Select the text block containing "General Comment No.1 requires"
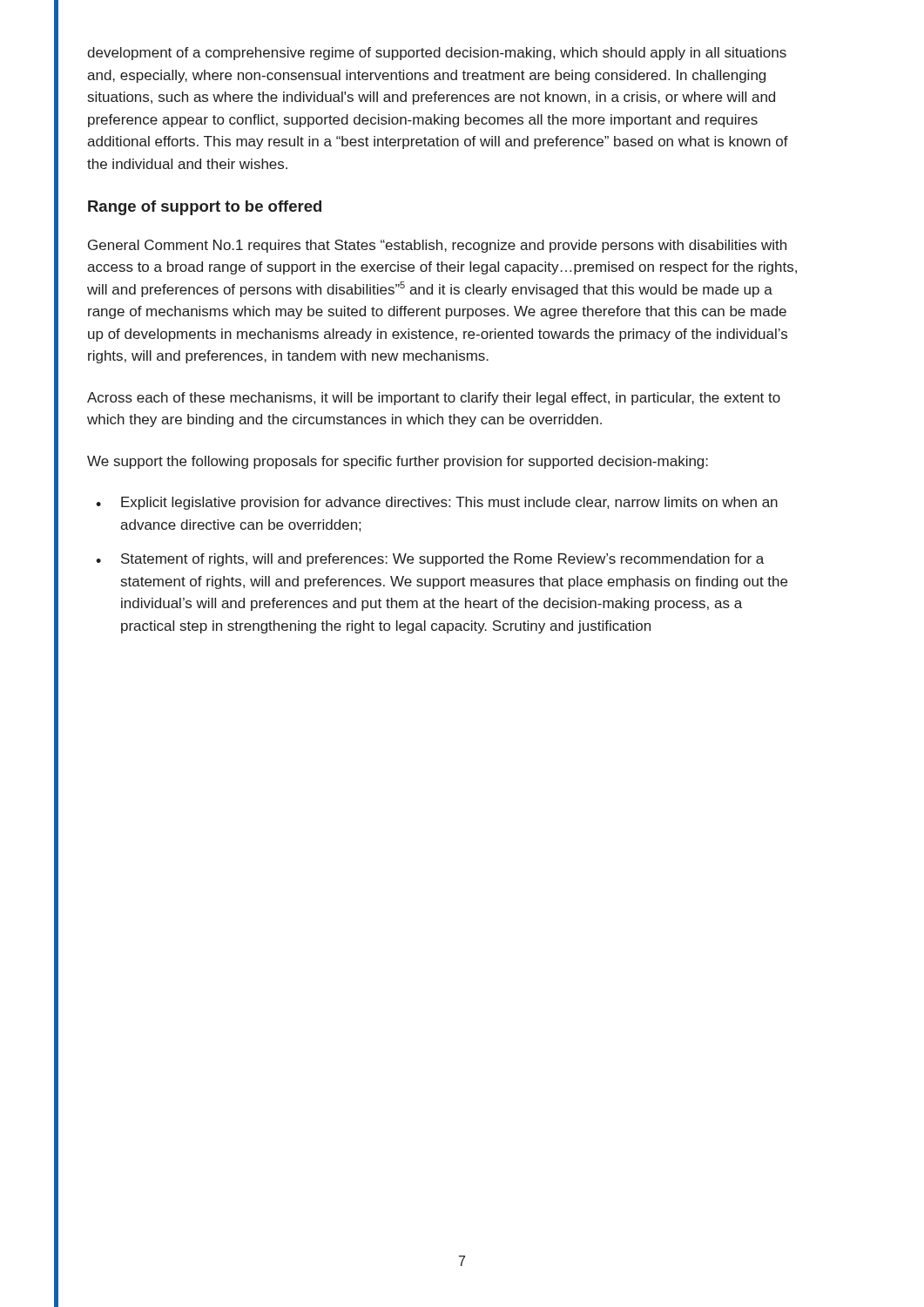This screenshot has height=1307, width=924. pos(443,301)
